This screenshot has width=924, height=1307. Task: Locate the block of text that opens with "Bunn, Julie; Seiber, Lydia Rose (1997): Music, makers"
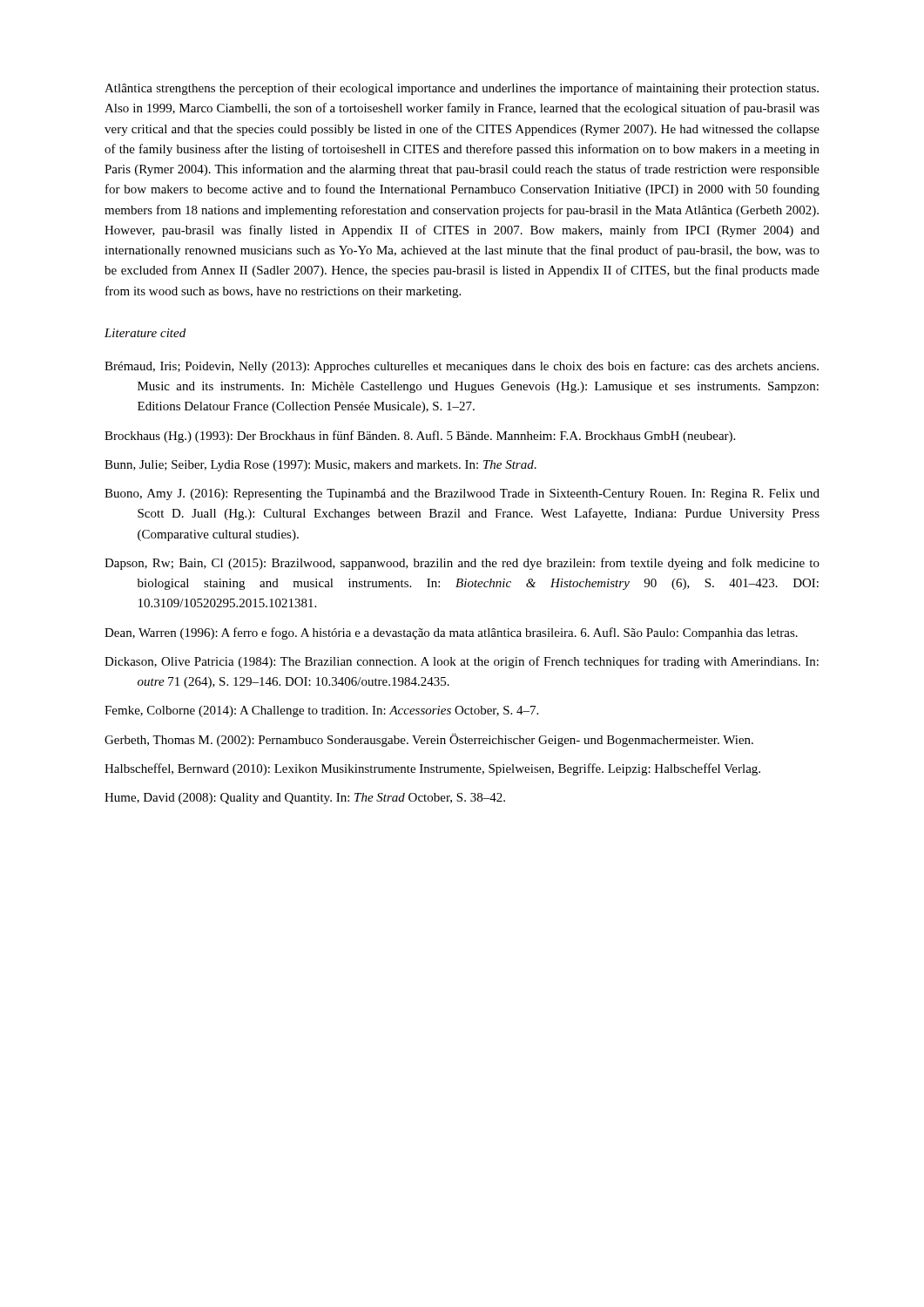point(321,464)
